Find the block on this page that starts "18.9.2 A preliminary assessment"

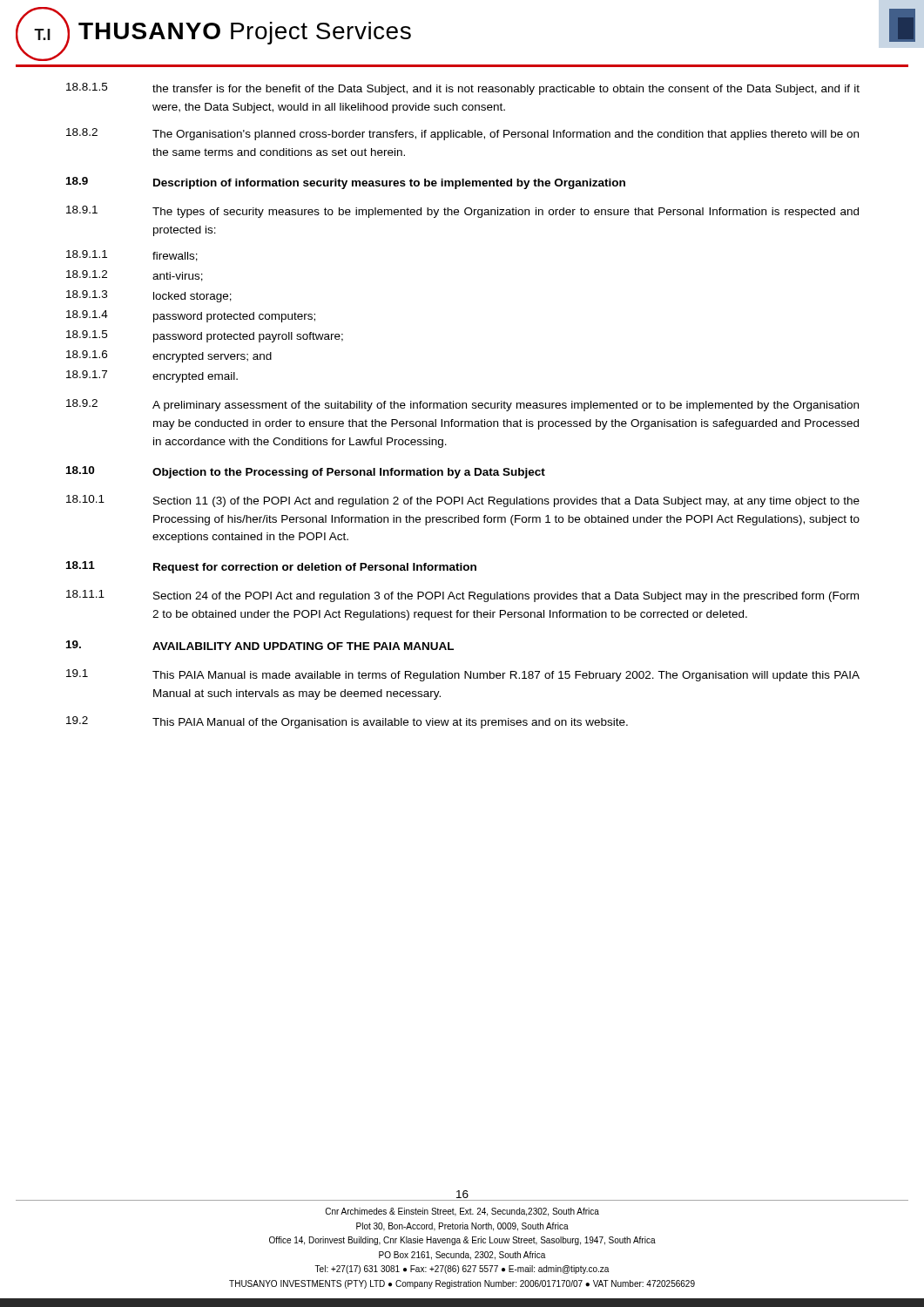pyautogui.click(x=462, y=424)
